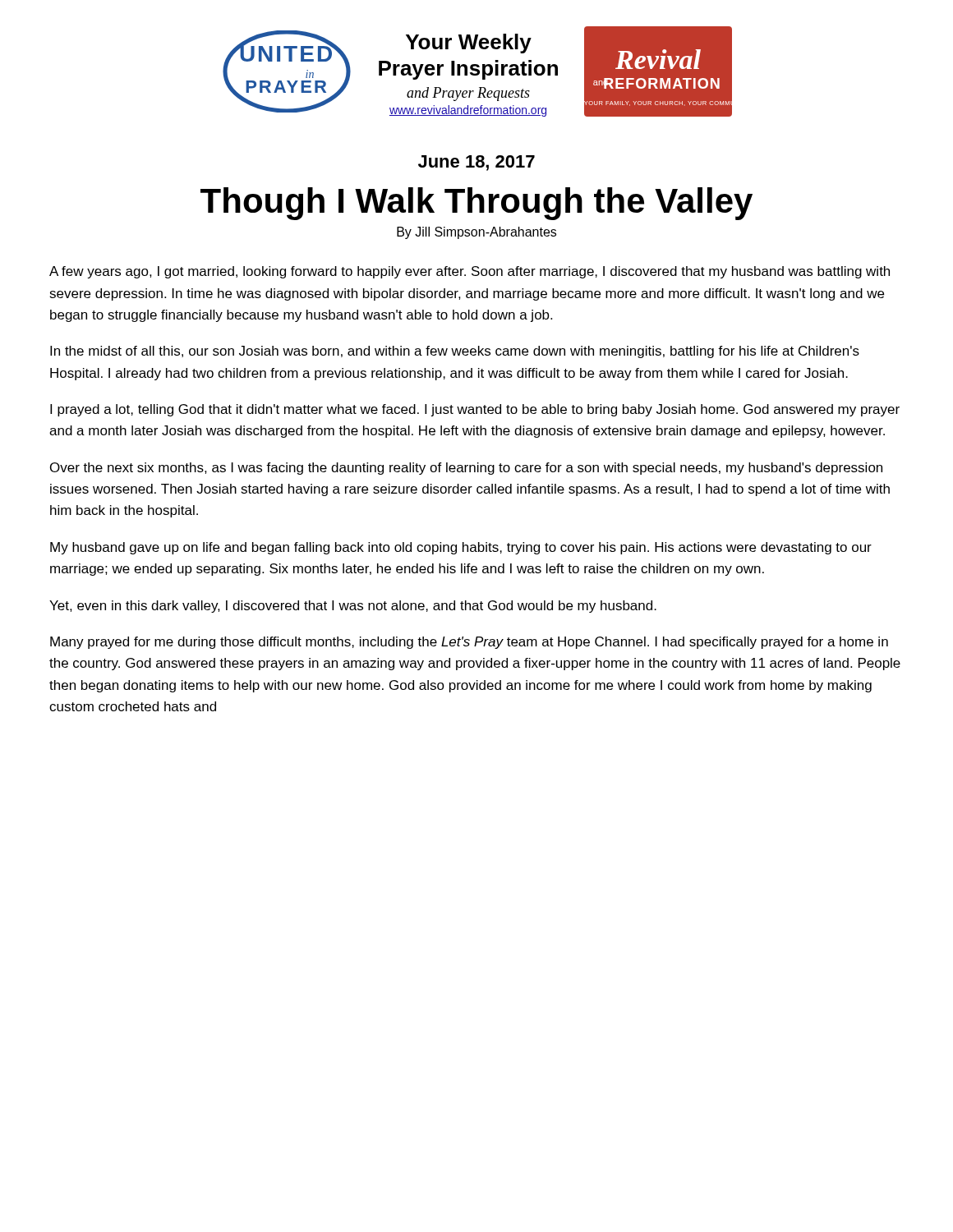Select the text starting "Yet, even in"
This screenshot has width=953, height=1232.
click(x=353, y=605)
